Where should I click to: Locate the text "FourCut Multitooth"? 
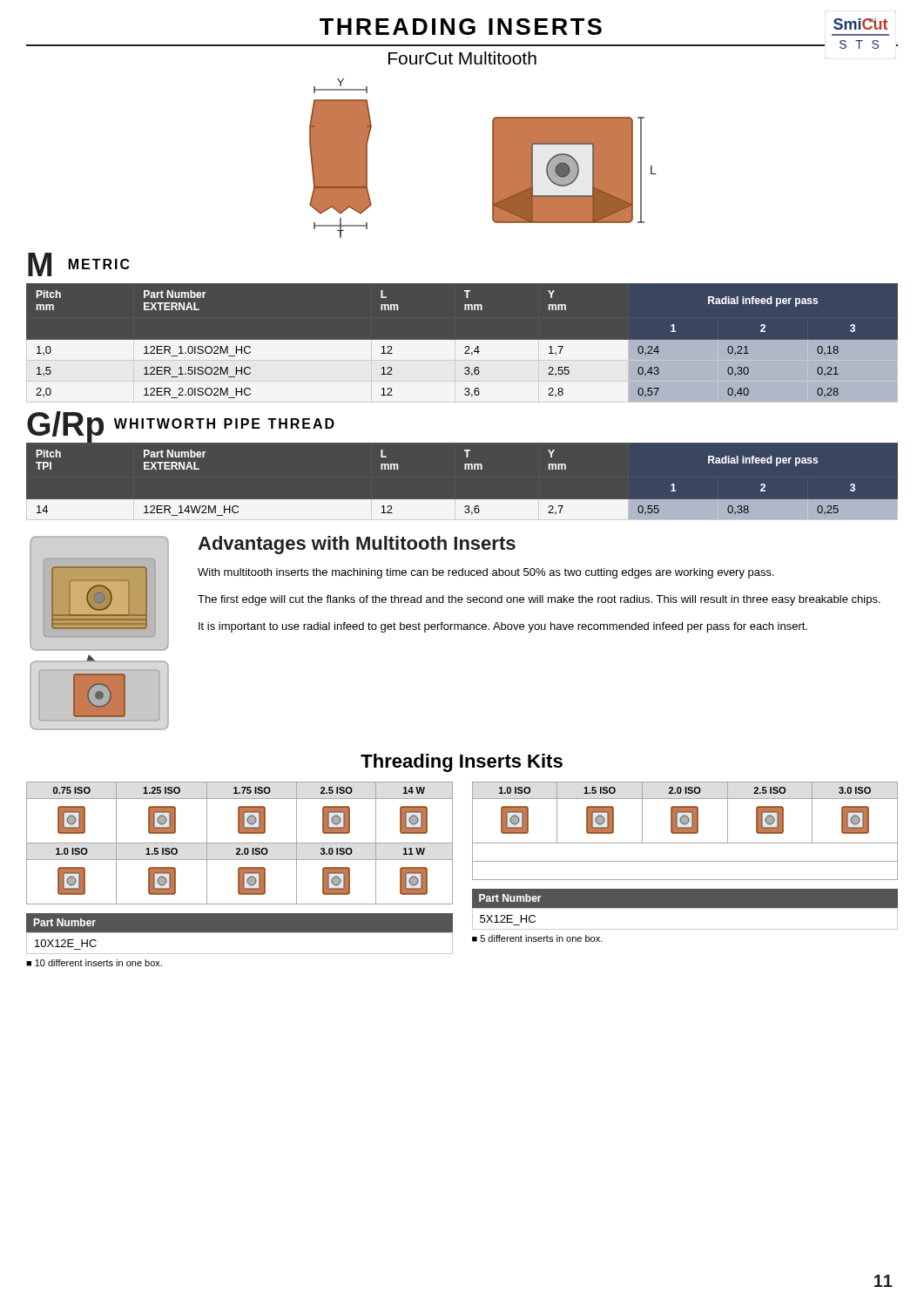(462, 58)
